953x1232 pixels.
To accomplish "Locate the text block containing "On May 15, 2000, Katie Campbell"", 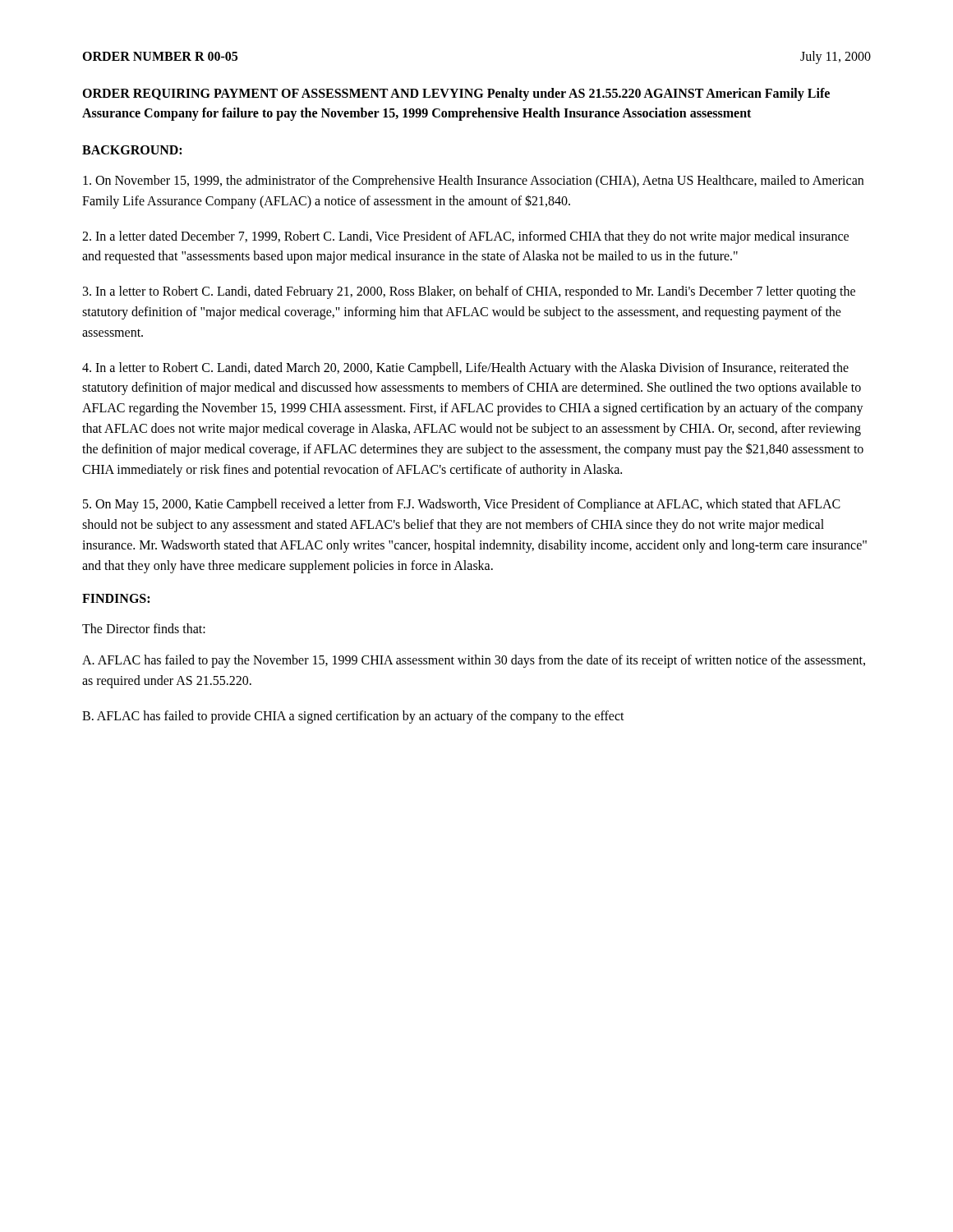I will [475, 535].
